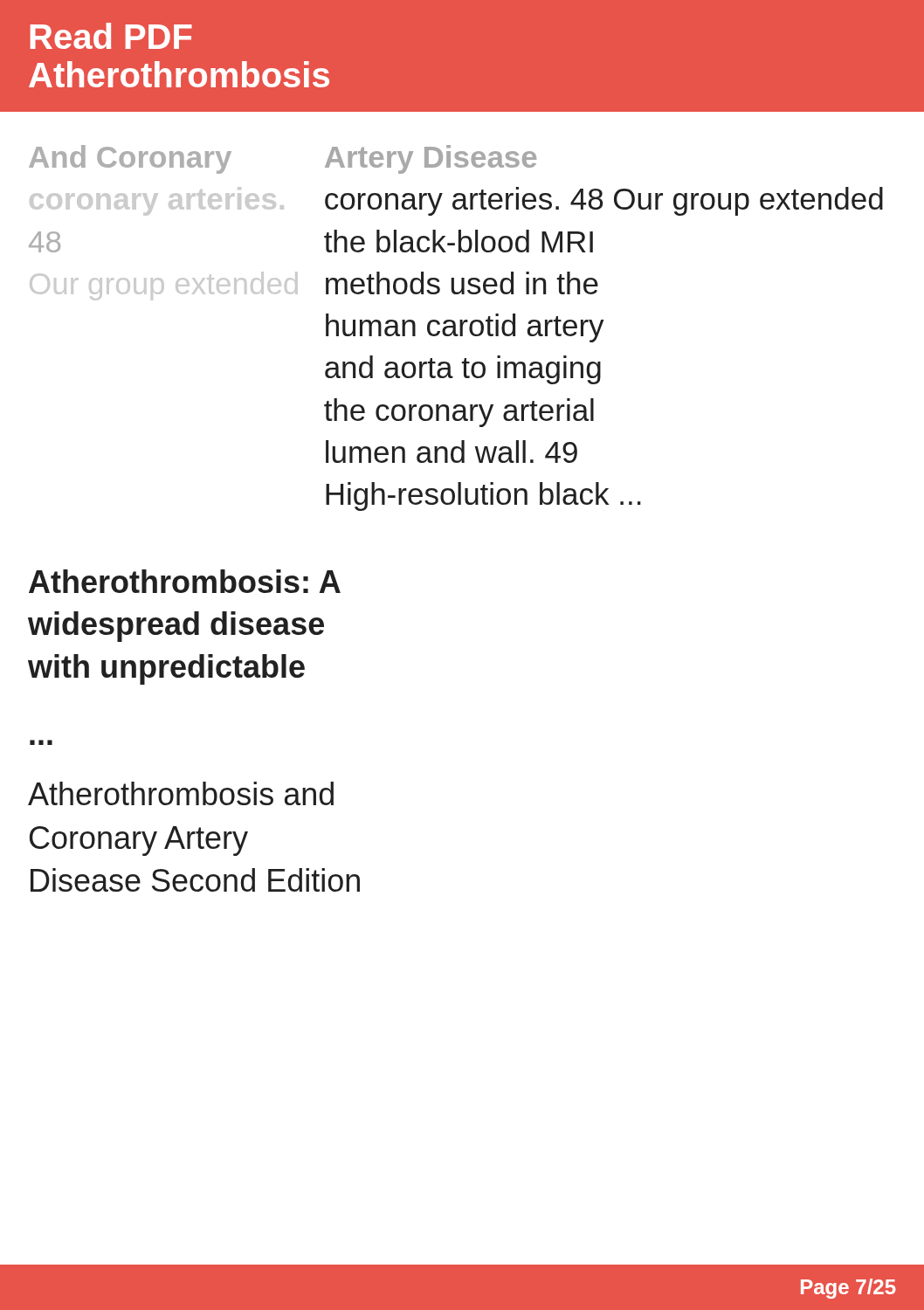Image resolution: width=924 pixels, height=1310 pixels.
Task: Click on the block starting "Artery Disease coronary arteries. 48"
Action: click(x=604, y=325)
